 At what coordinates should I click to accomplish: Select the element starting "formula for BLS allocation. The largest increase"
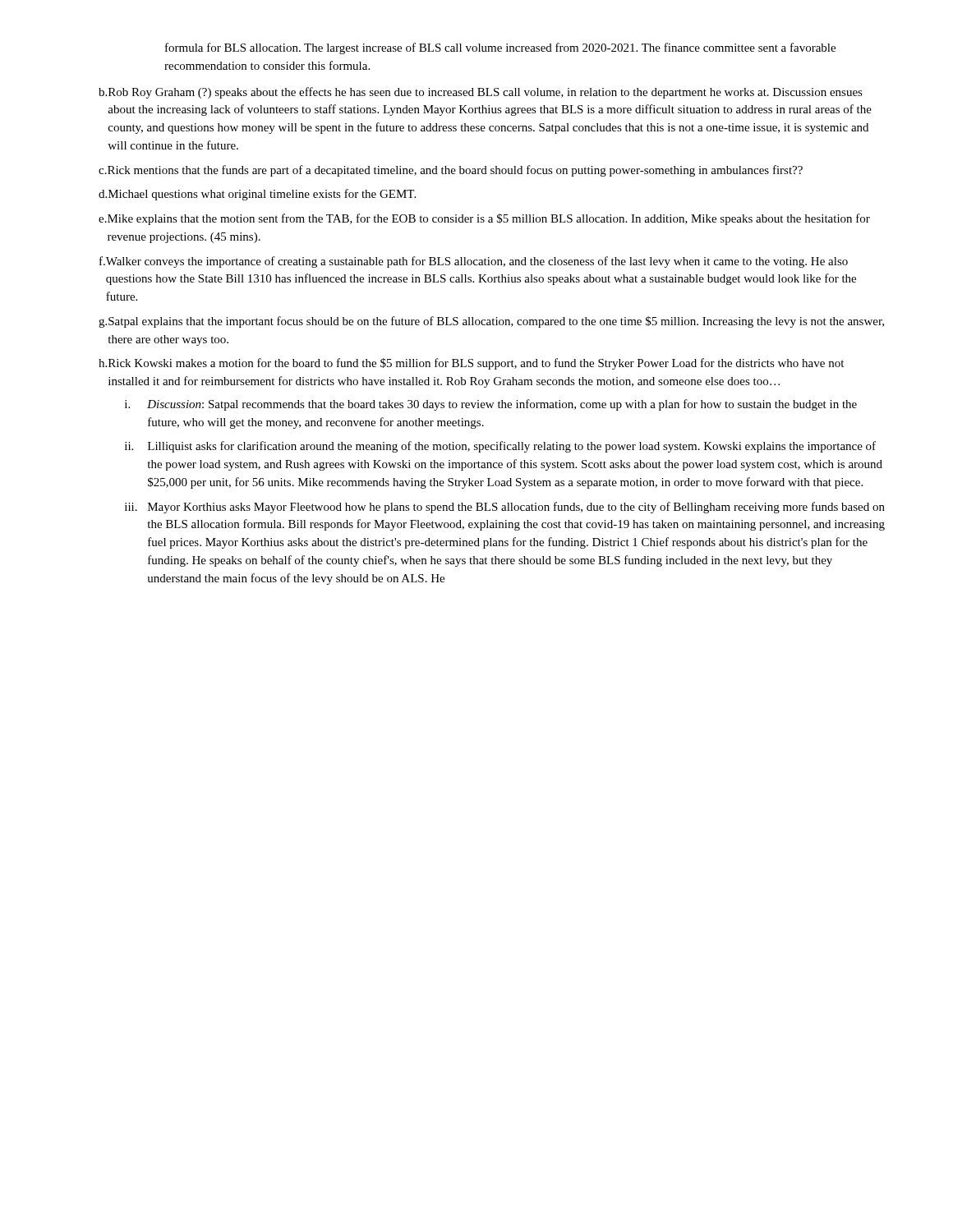(x=500, y=57)
